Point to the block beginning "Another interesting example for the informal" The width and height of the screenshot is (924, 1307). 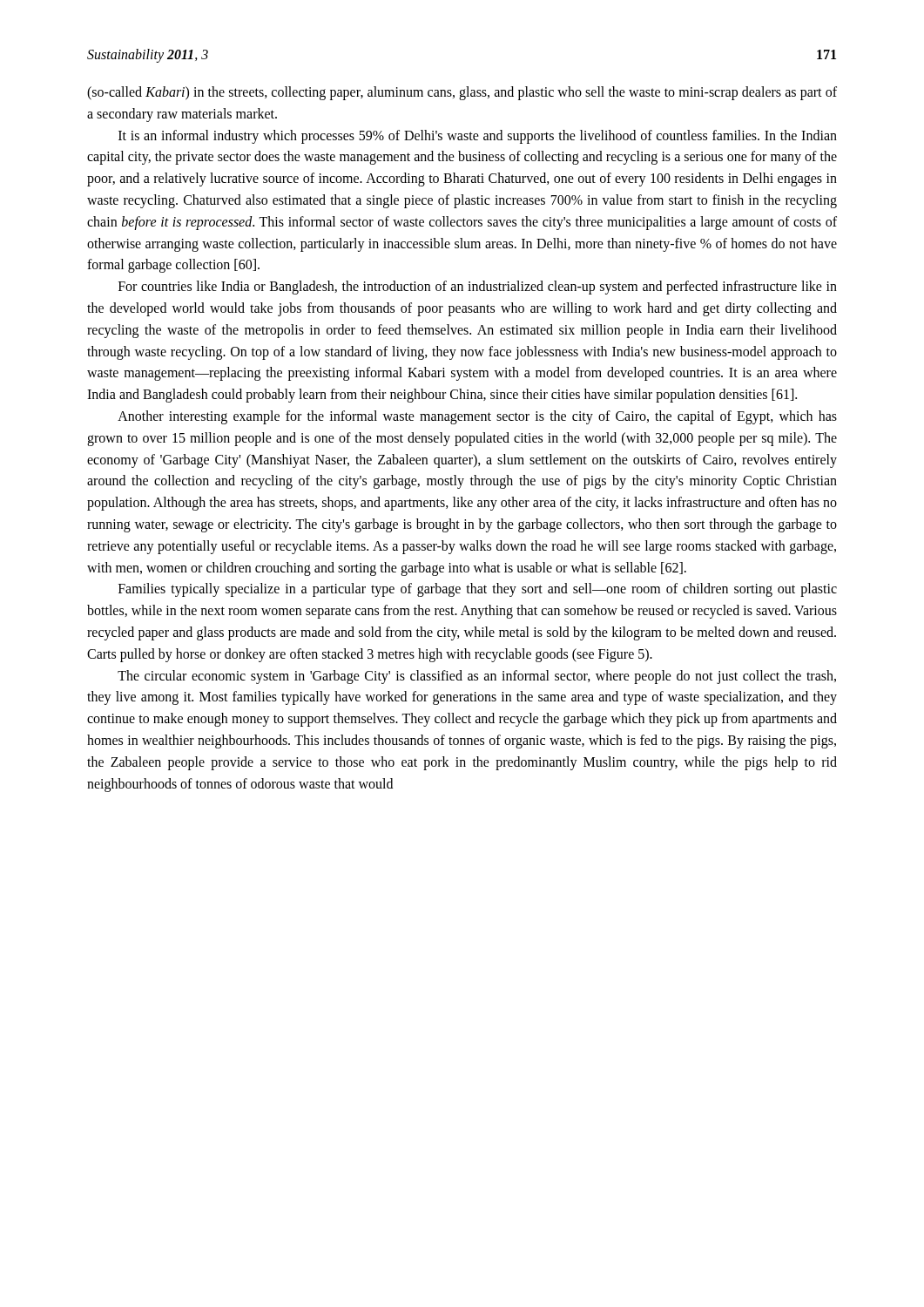[x=462, y=492]
